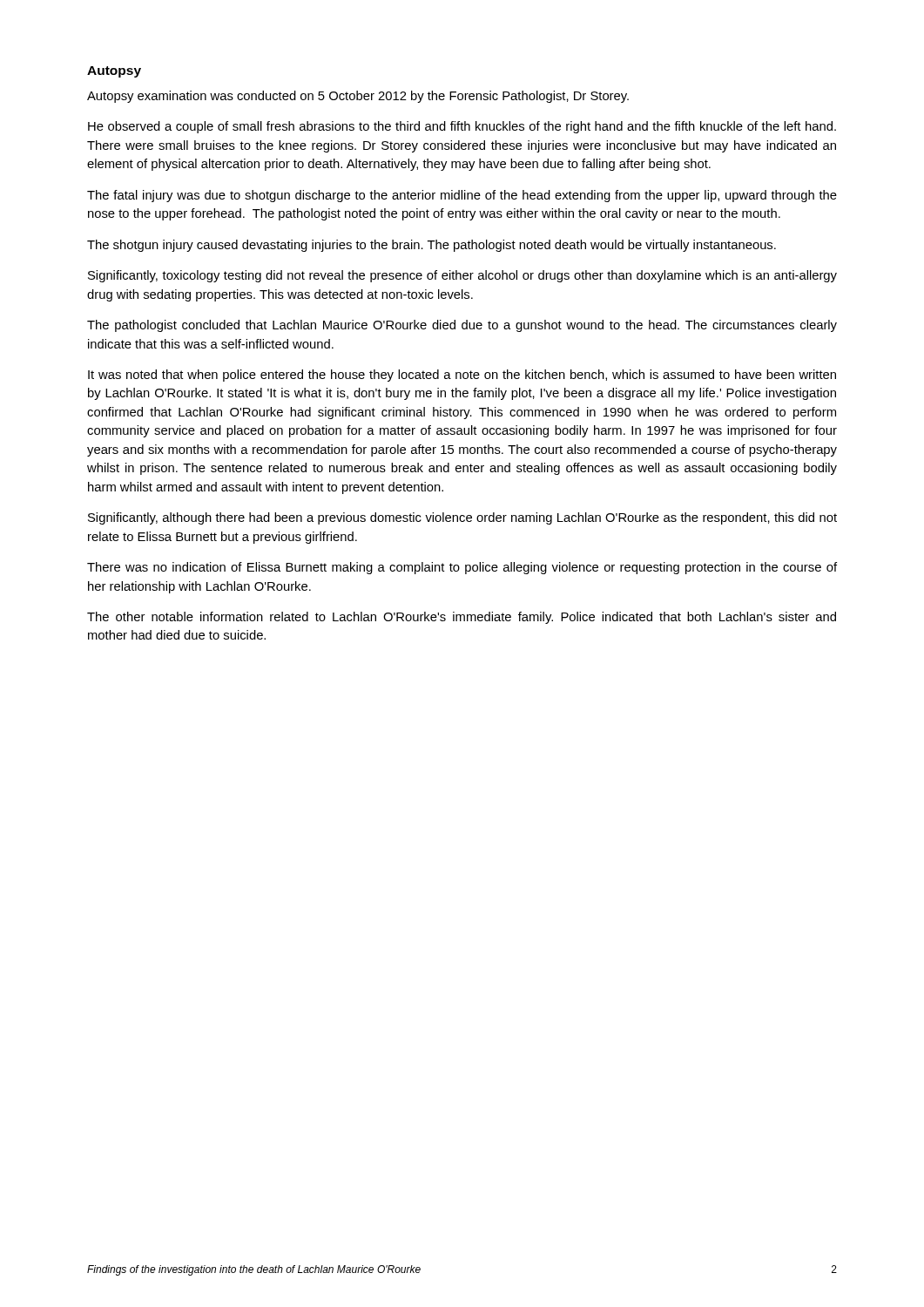924x1307 pixels.
Task: Find the text block containing "The shotgun injury caused devastating injuries to the"
Action: pyautogui.click(x=432, y=245)
